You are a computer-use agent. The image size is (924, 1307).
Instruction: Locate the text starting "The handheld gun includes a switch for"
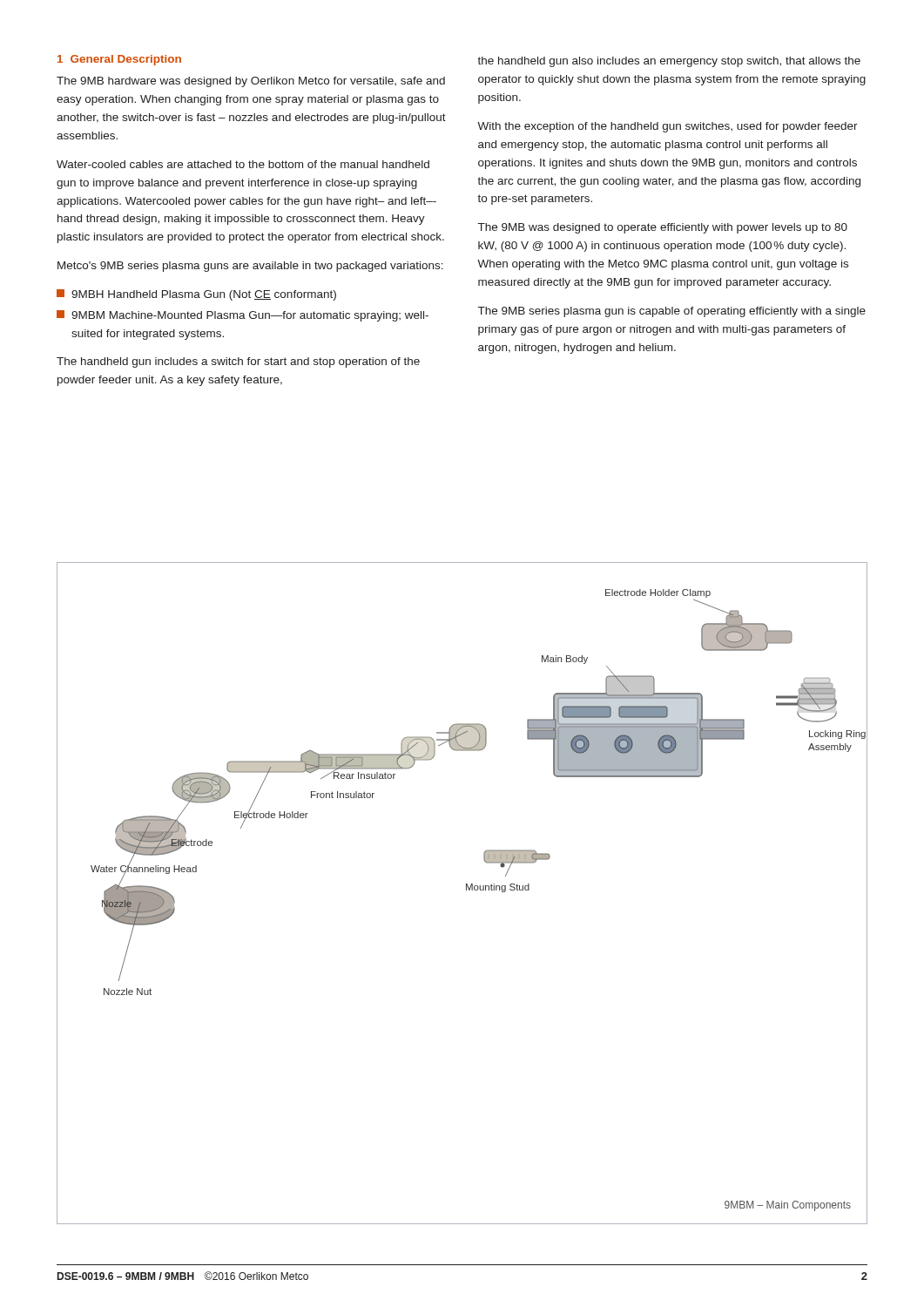[251, 371]
